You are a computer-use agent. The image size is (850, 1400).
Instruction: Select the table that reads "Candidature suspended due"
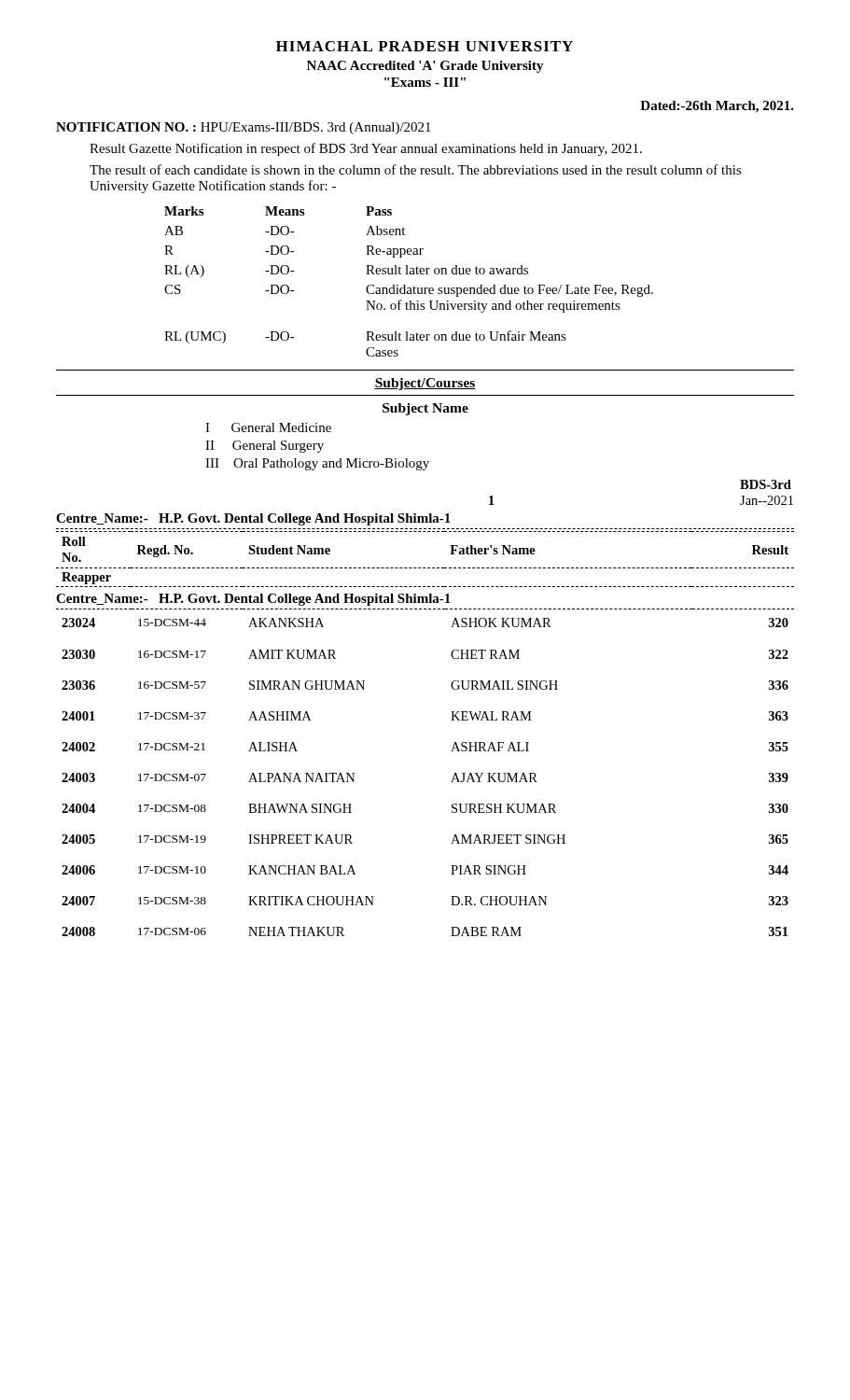451,282
